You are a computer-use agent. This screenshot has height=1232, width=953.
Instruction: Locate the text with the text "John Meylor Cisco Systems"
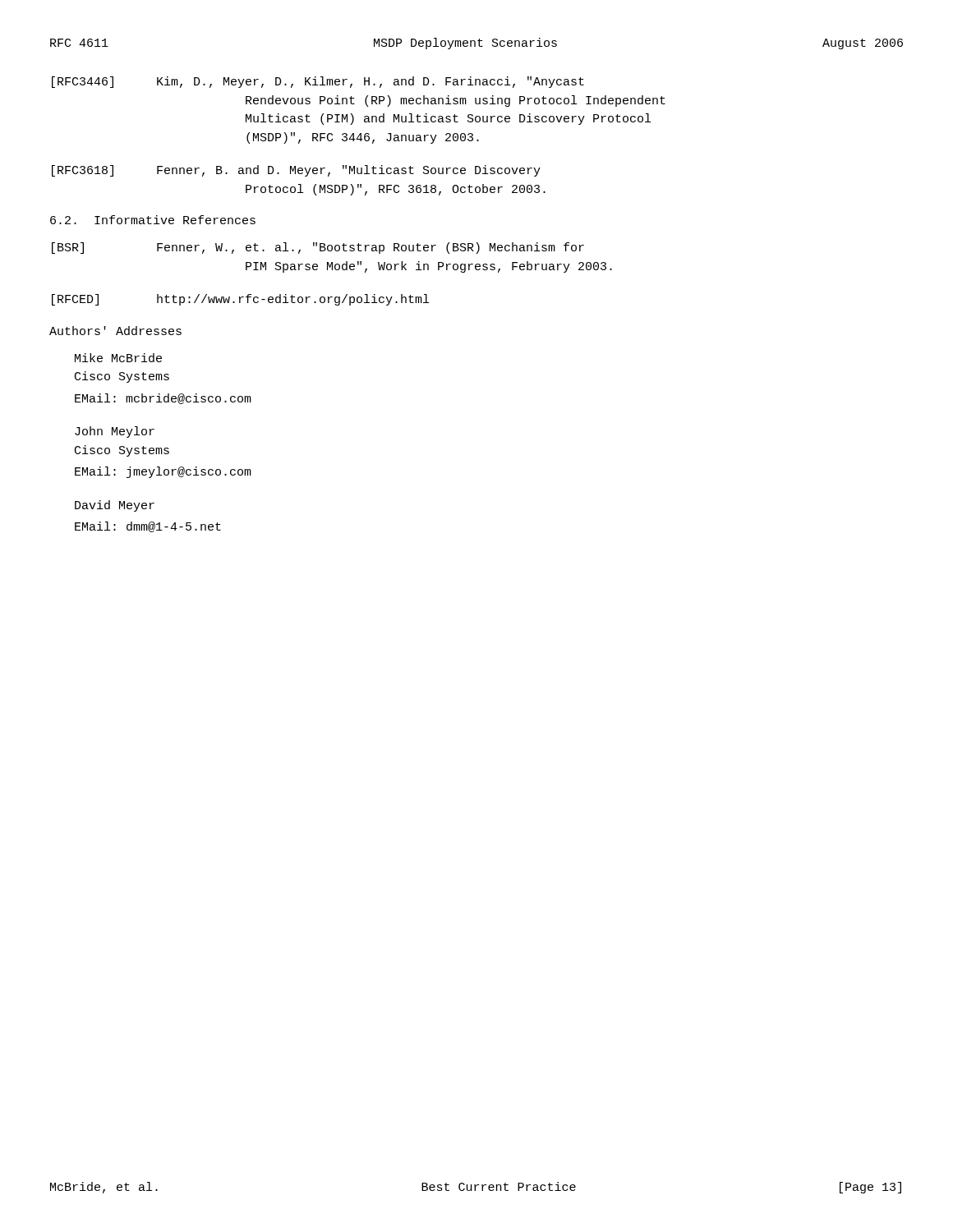click(x=122, y=442)
